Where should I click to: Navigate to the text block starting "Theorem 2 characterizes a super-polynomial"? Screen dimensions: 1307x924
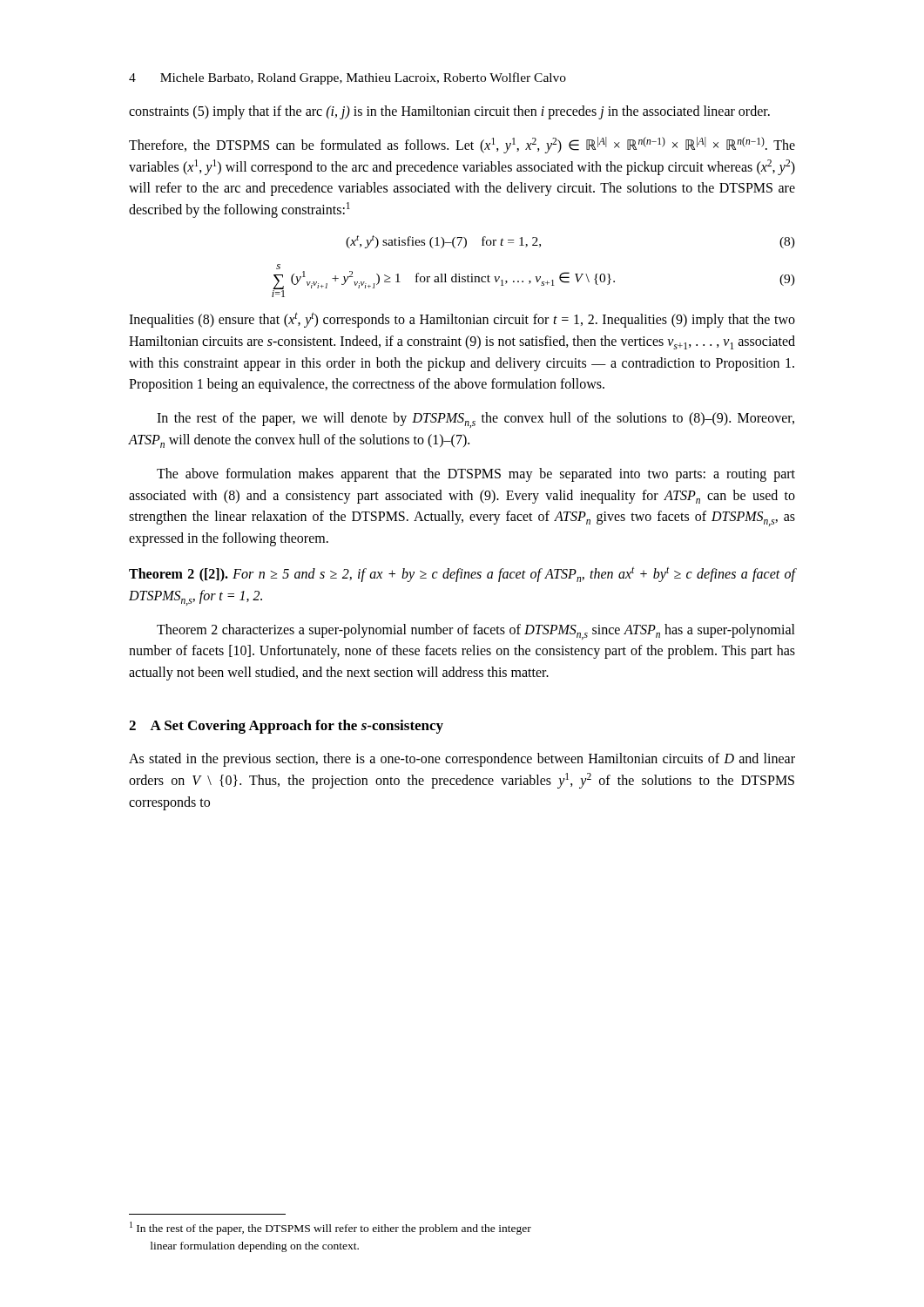click(462, 652)
